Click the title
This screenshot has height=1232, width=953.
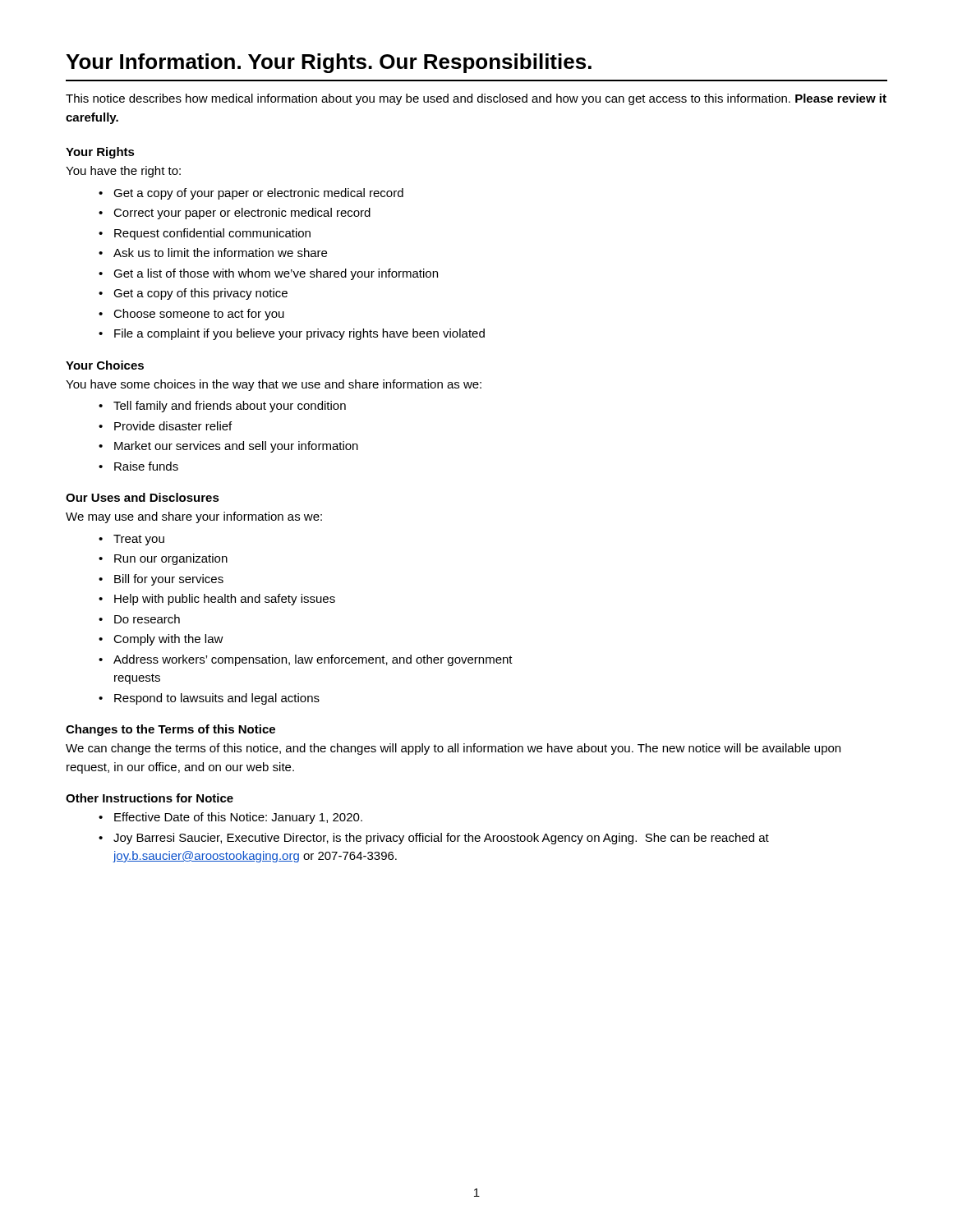click(329, 62)
